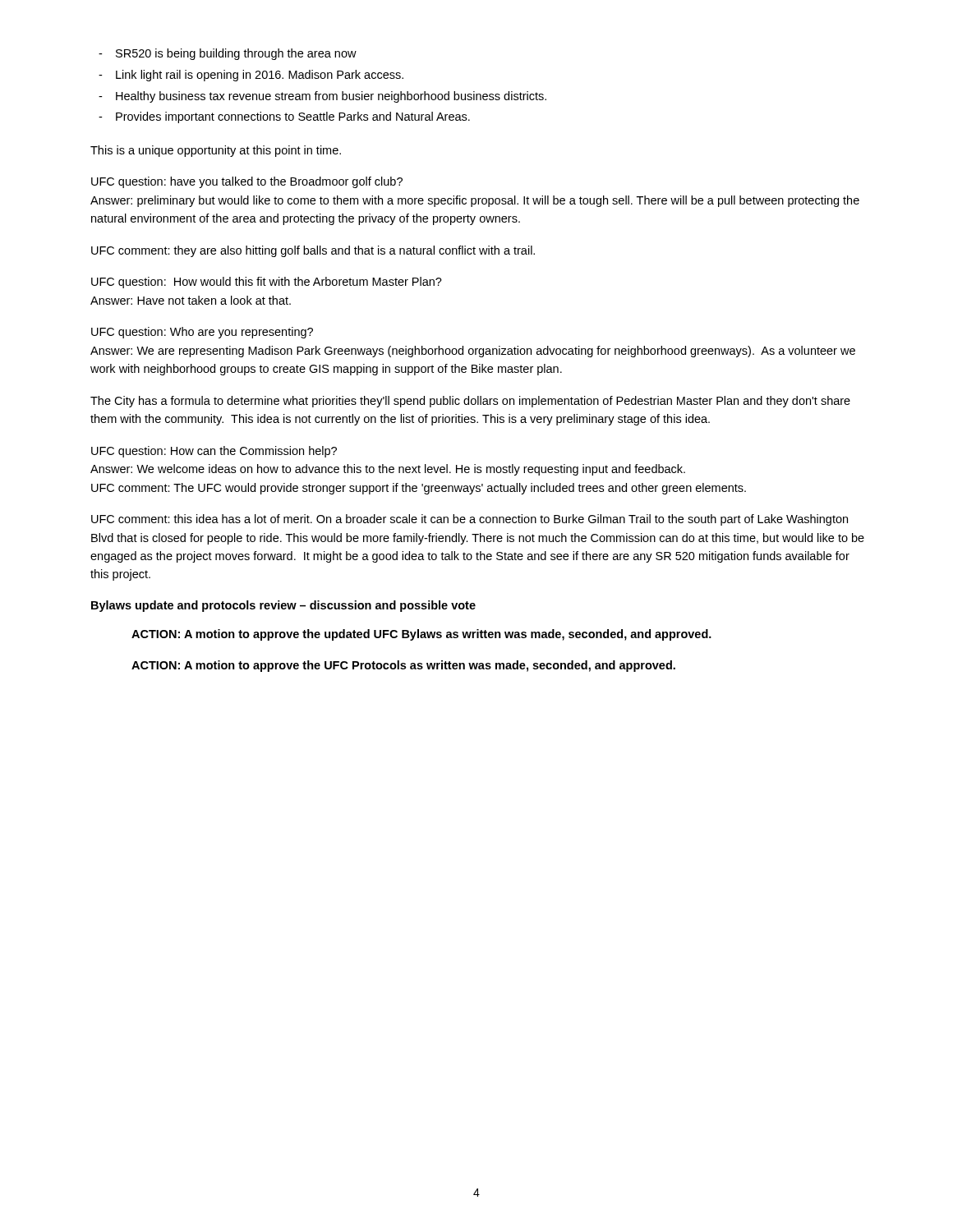The height and width of the screenshot is (1232, 953).
Task: Navigate to the passage starting "Healthy business tax revenue stream from busier neighborhood"
Action: [x=331, y=96]
